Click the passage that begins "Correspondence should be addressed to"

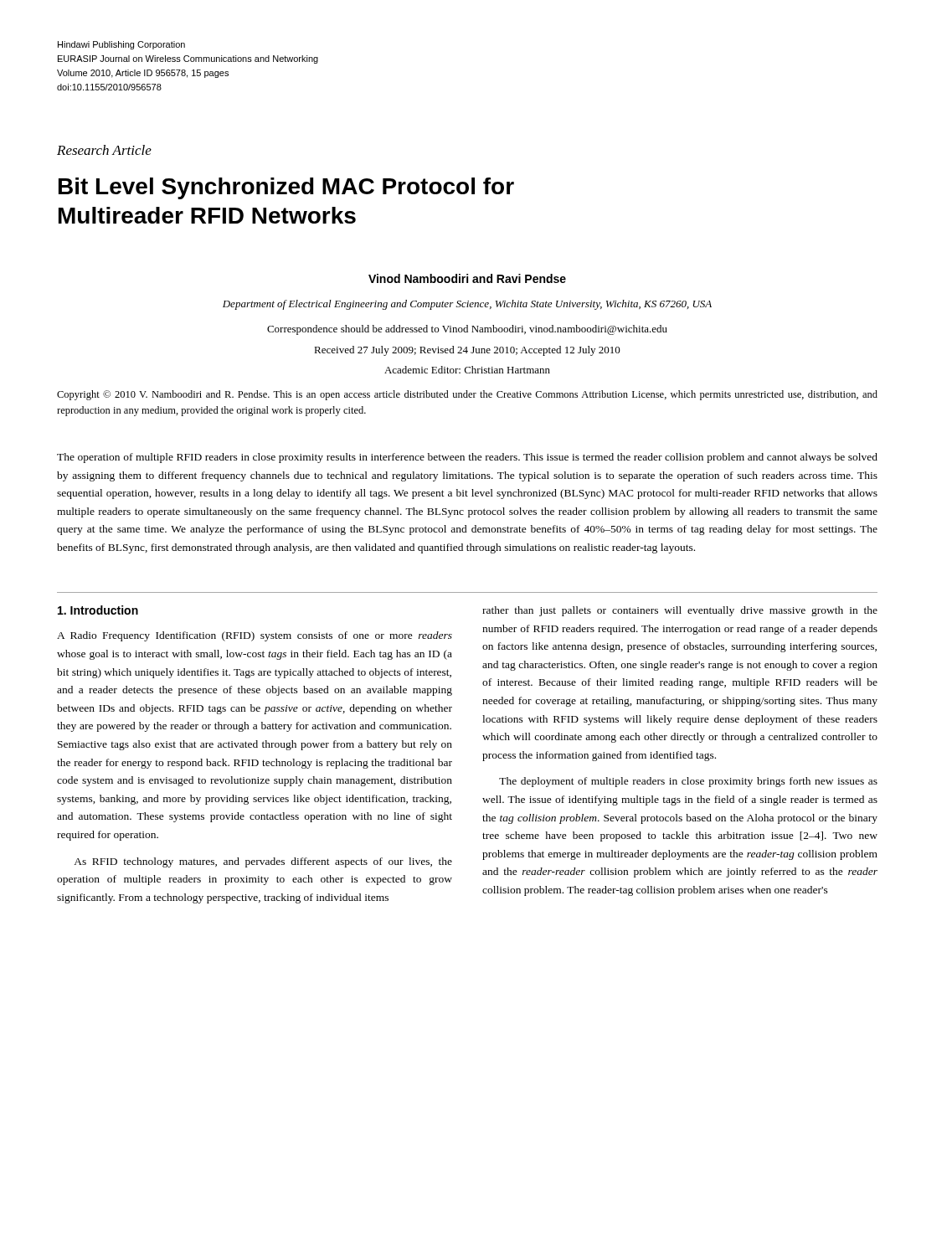(x=467, y=329)
